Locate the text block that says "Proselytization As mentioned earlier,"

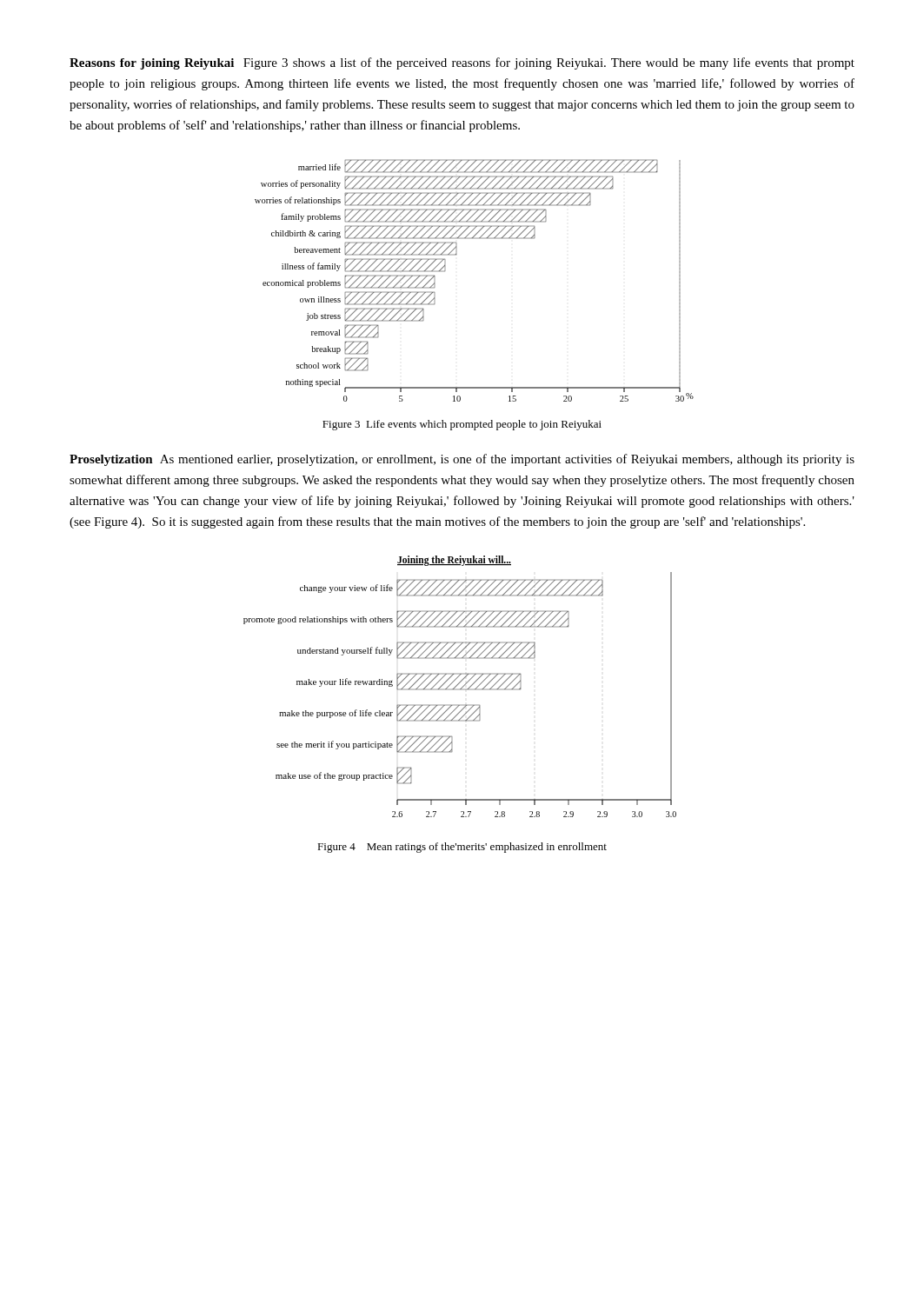tap(462, 490)
